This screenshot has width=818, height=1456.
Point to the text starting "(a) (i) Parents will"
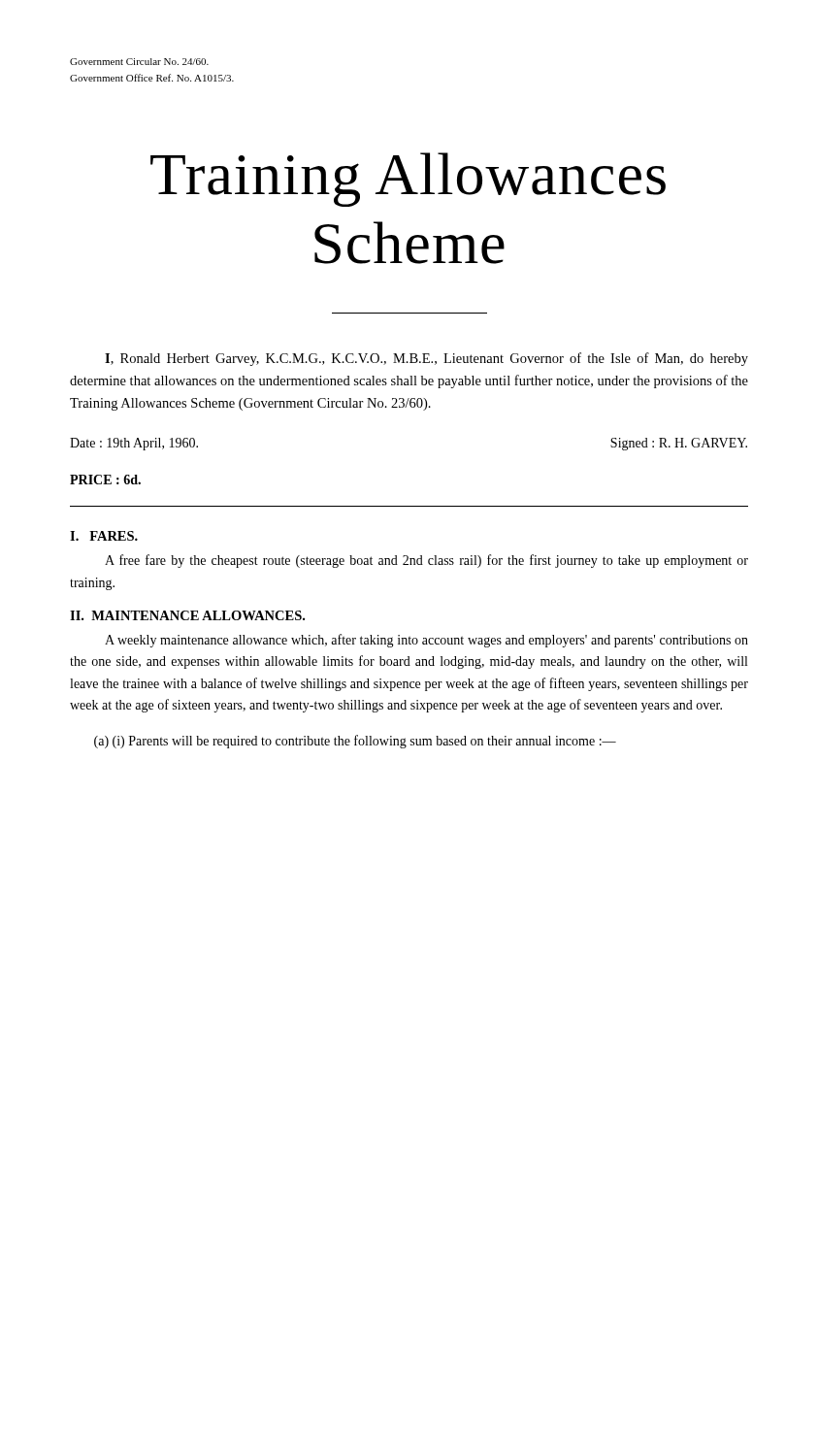click(x=343, y=741)
